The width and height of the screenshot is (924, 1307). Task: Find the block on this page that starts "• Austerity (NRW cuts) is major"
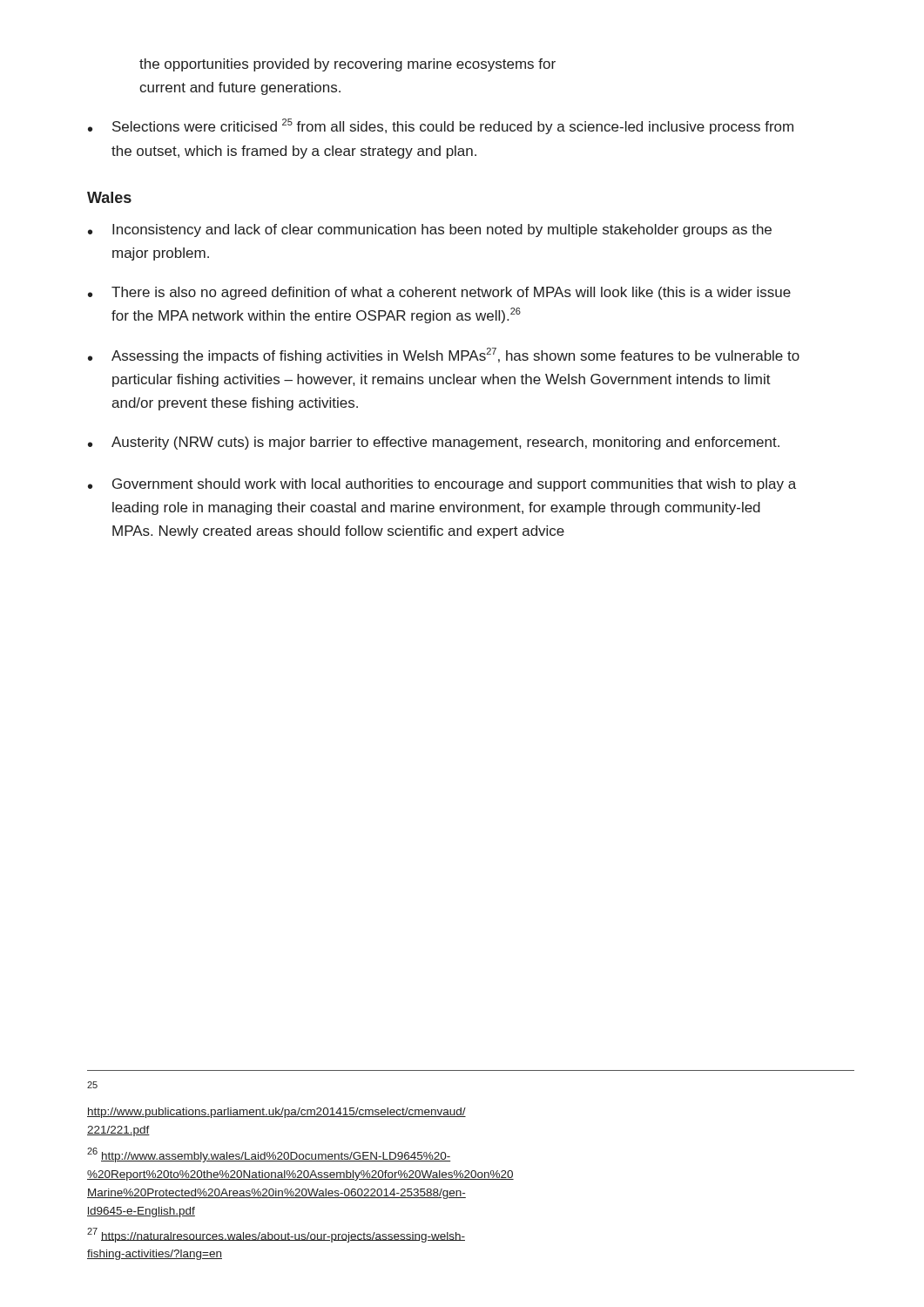point(444,444)
